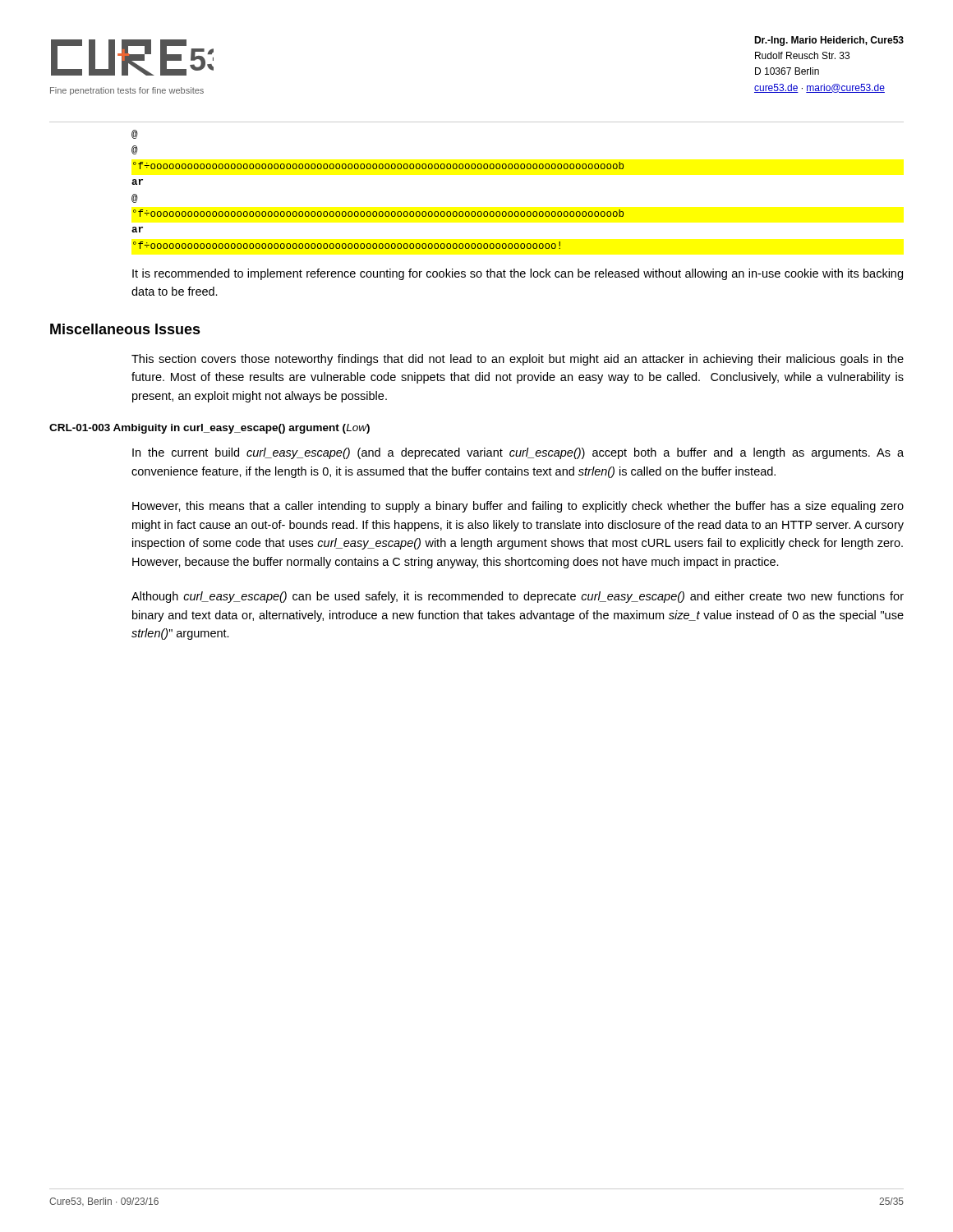Point to the region starting "CRL-01-003 Ambiguity in"
953x1232 pixels.
point(210,428)
